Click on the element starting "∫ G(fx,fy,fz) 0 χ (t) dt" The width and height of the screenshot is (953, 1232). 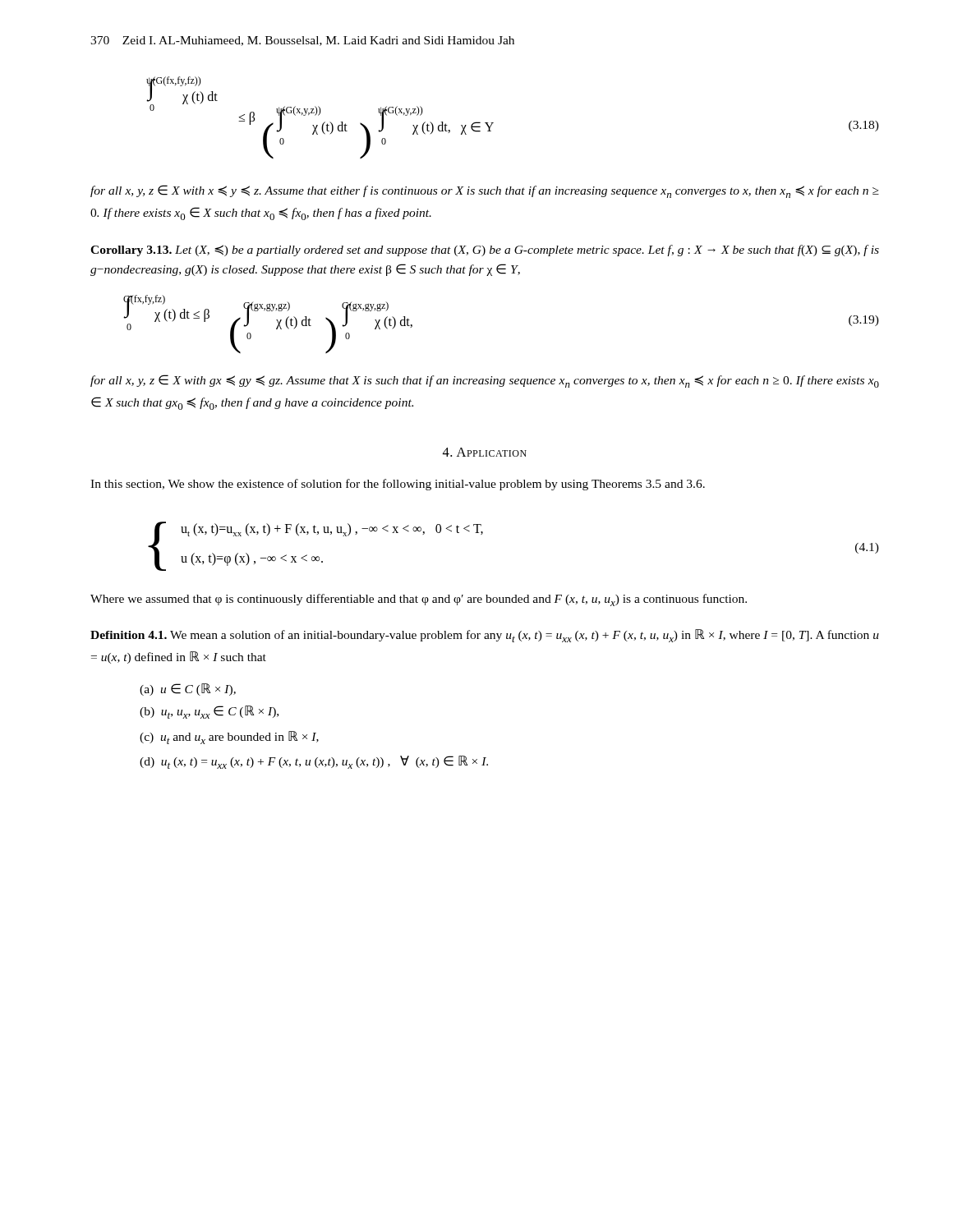pyautogui.click(x=249, y=323)
